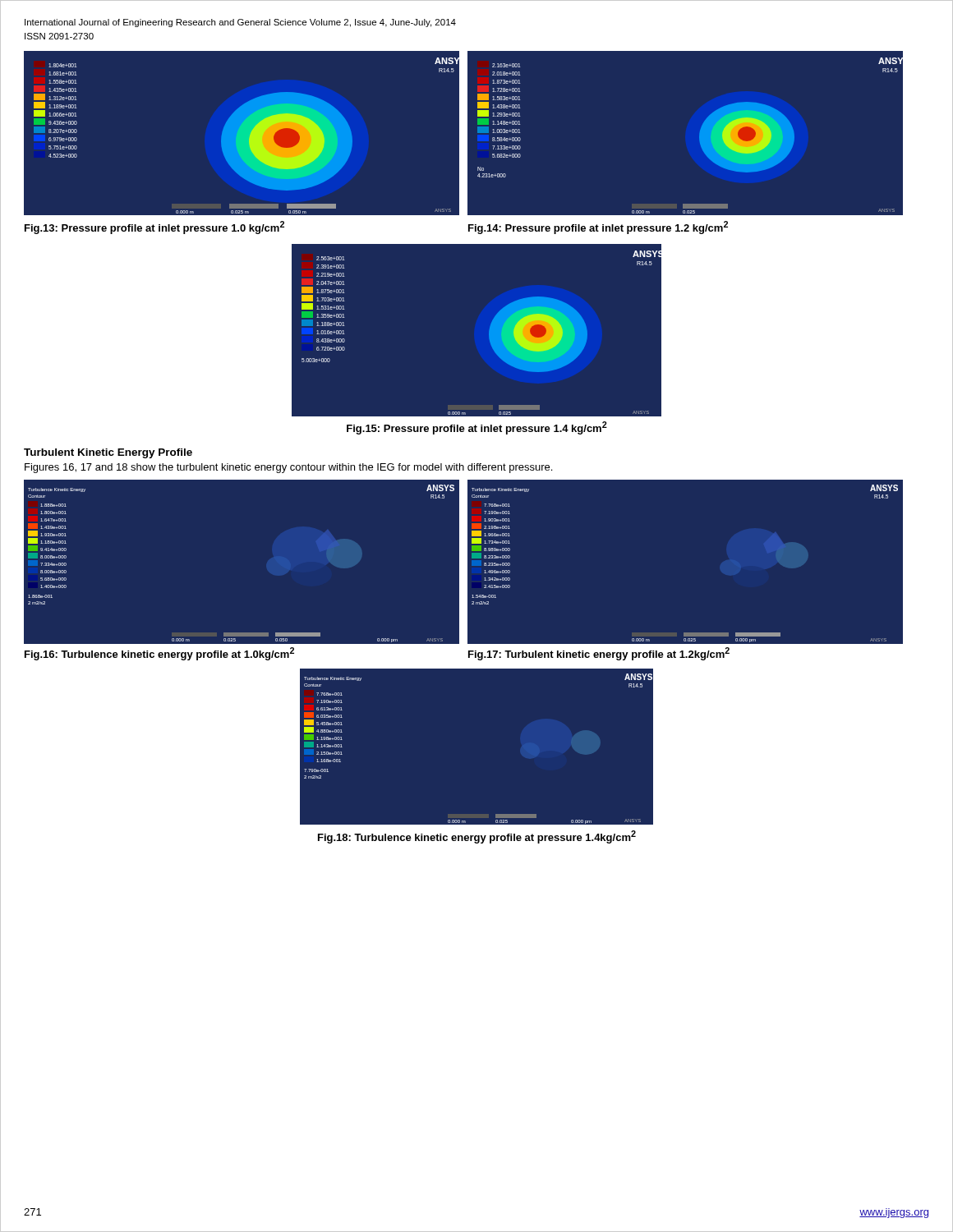This screenshot has width=953, height=1232.
Task: Select a section header
Action: [x=108, y=452]
